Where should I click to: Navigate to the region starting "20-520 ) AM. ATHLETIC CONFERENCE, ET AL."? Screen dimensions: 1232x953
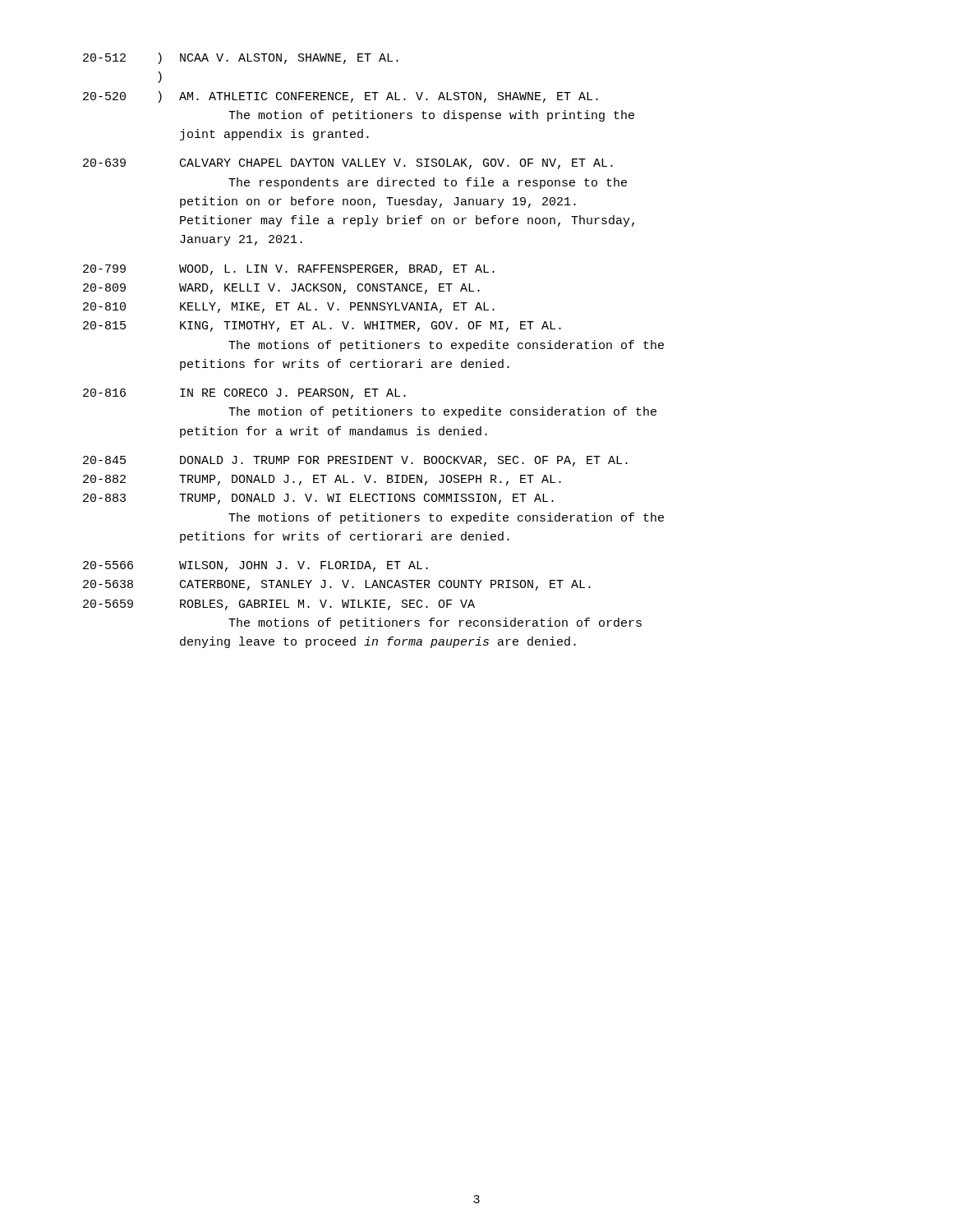pyautogui.click(x=485, y=97)
